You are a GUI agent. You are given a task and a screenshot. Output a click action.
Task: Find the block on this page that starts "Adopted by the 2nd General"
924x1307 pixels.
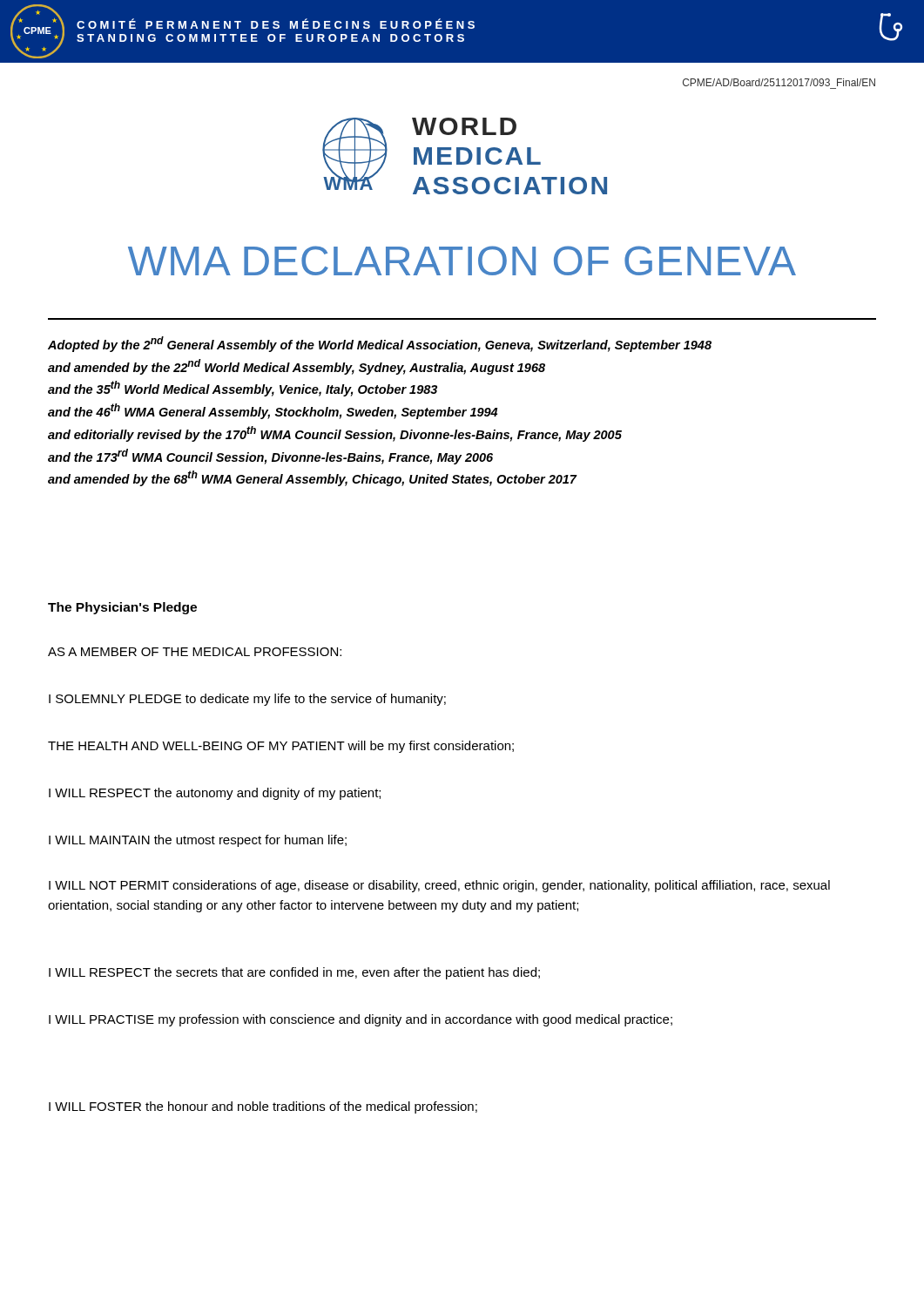tap(380, 411)
